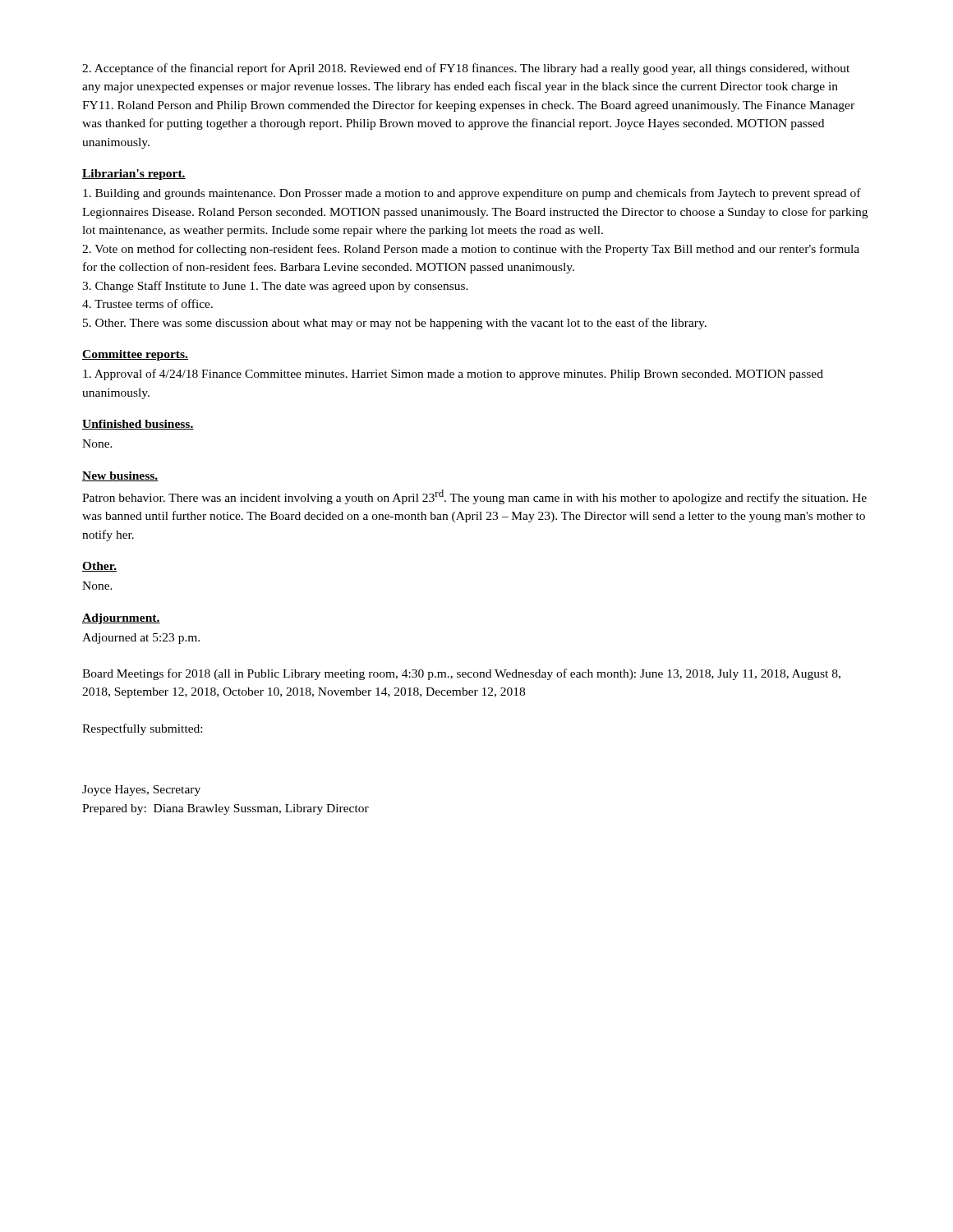This screenshot has width=953, height=1232.
Task: Locate the text block starting "Adjourned at 5:23 p.m."
Action: (x=141, y=637)
